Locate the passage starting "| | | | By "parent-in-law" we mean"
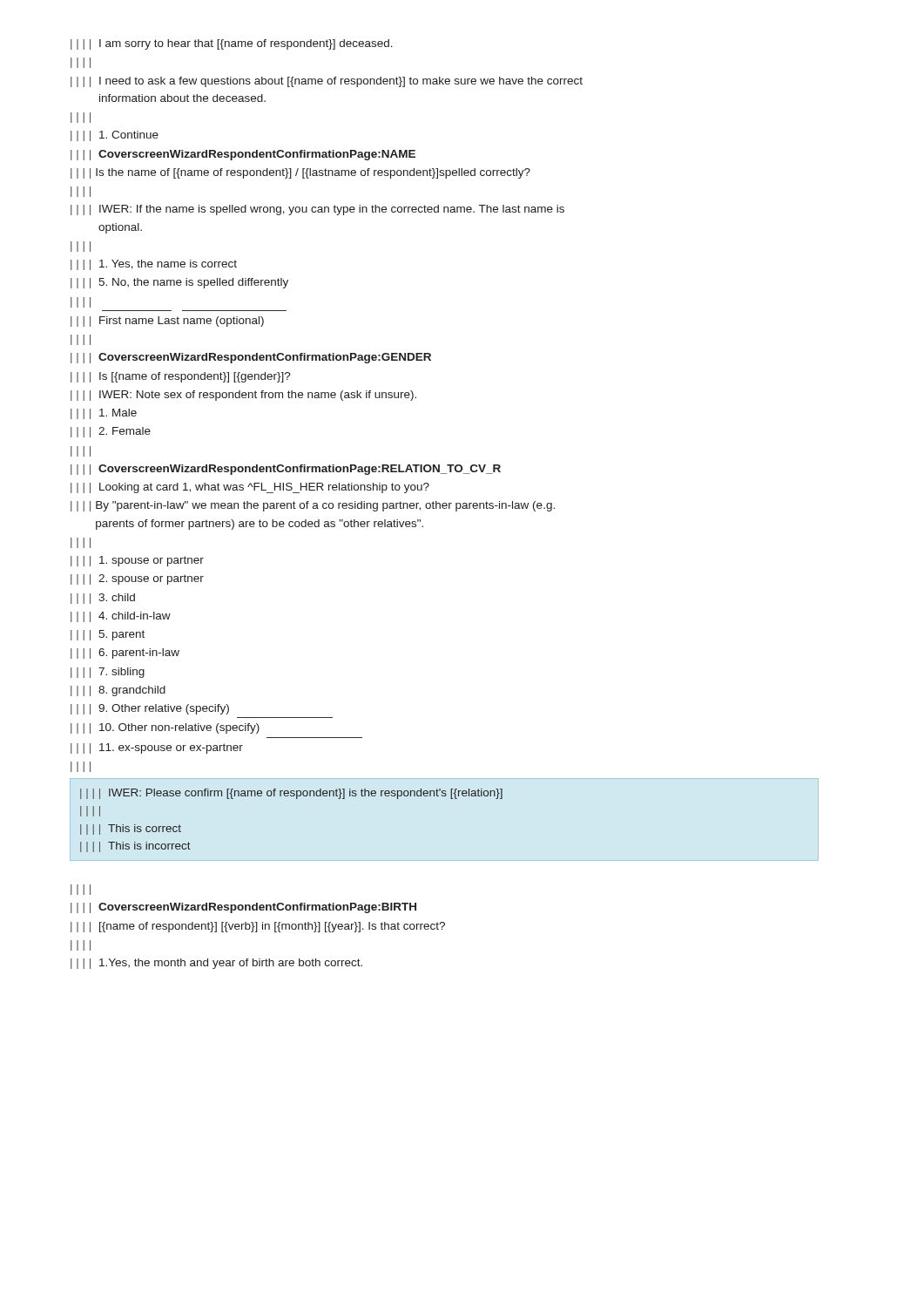Screen dimensions: 1307x924 click(462, 515)
